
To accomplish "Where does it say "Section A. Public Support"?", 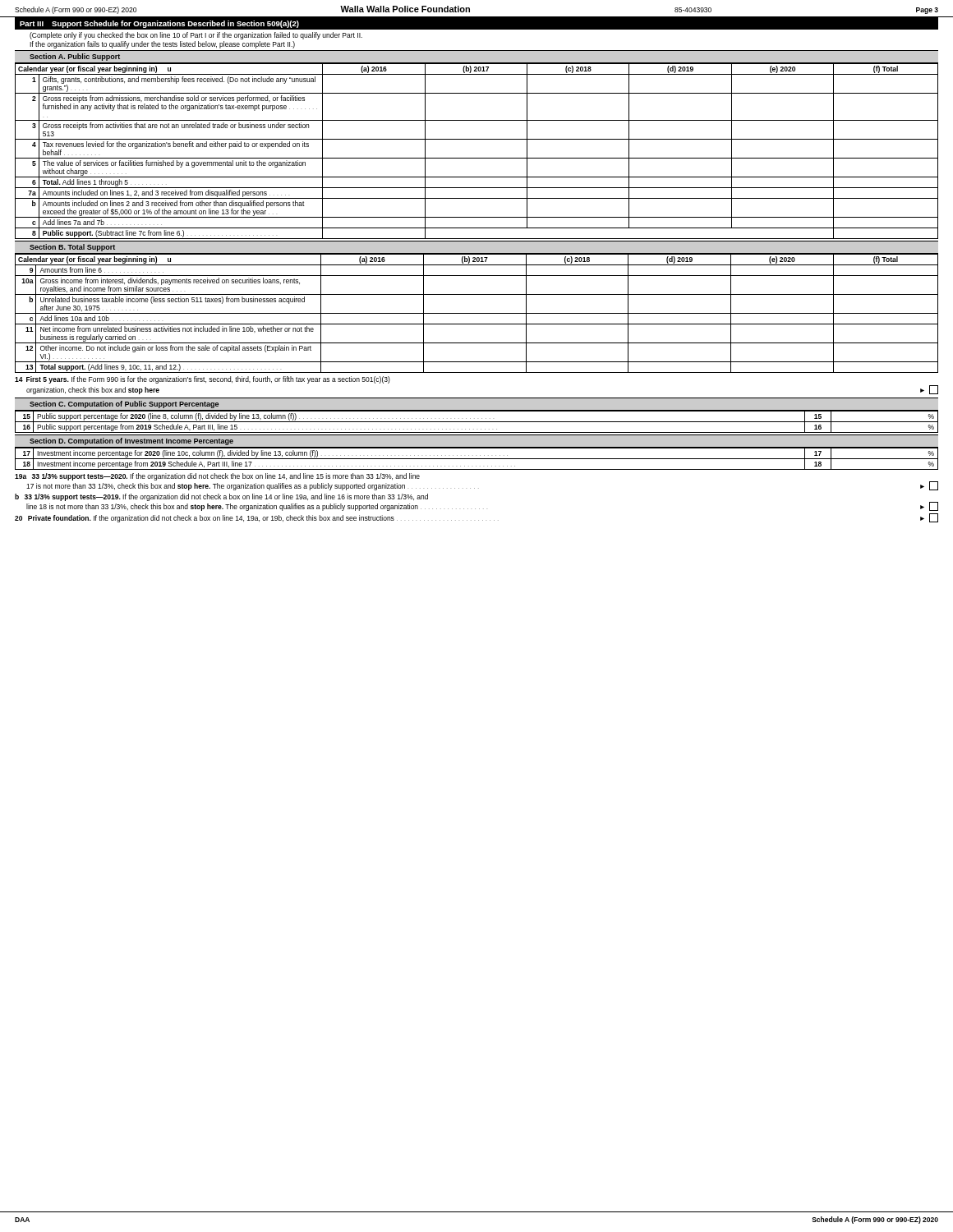I will [x=75, y=57].
